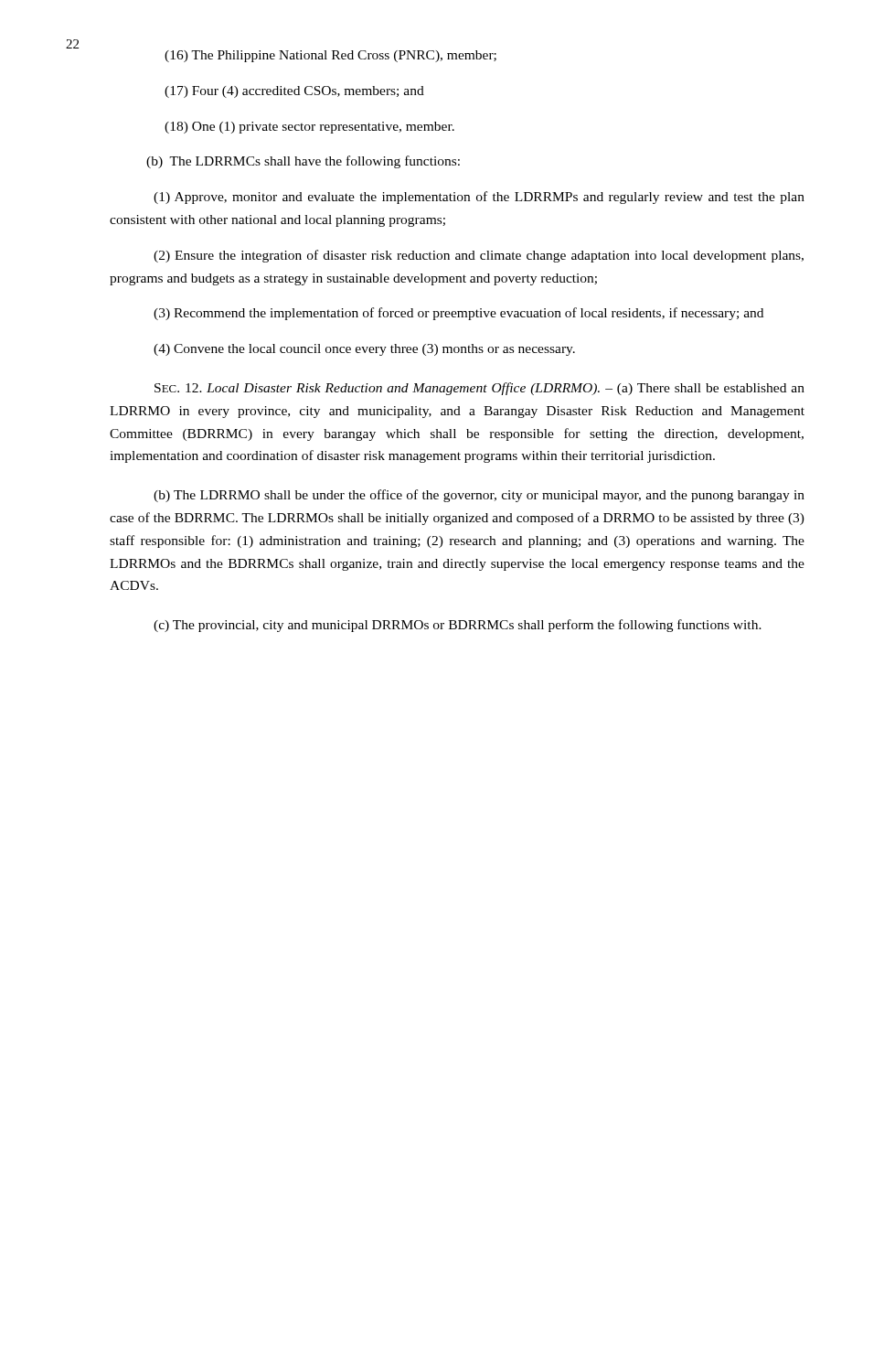Click on the block starting "SEC. 12. Local Disaster Risk Reduction and Management"
The image size is (884, 1372).
[x=457, y=421]
